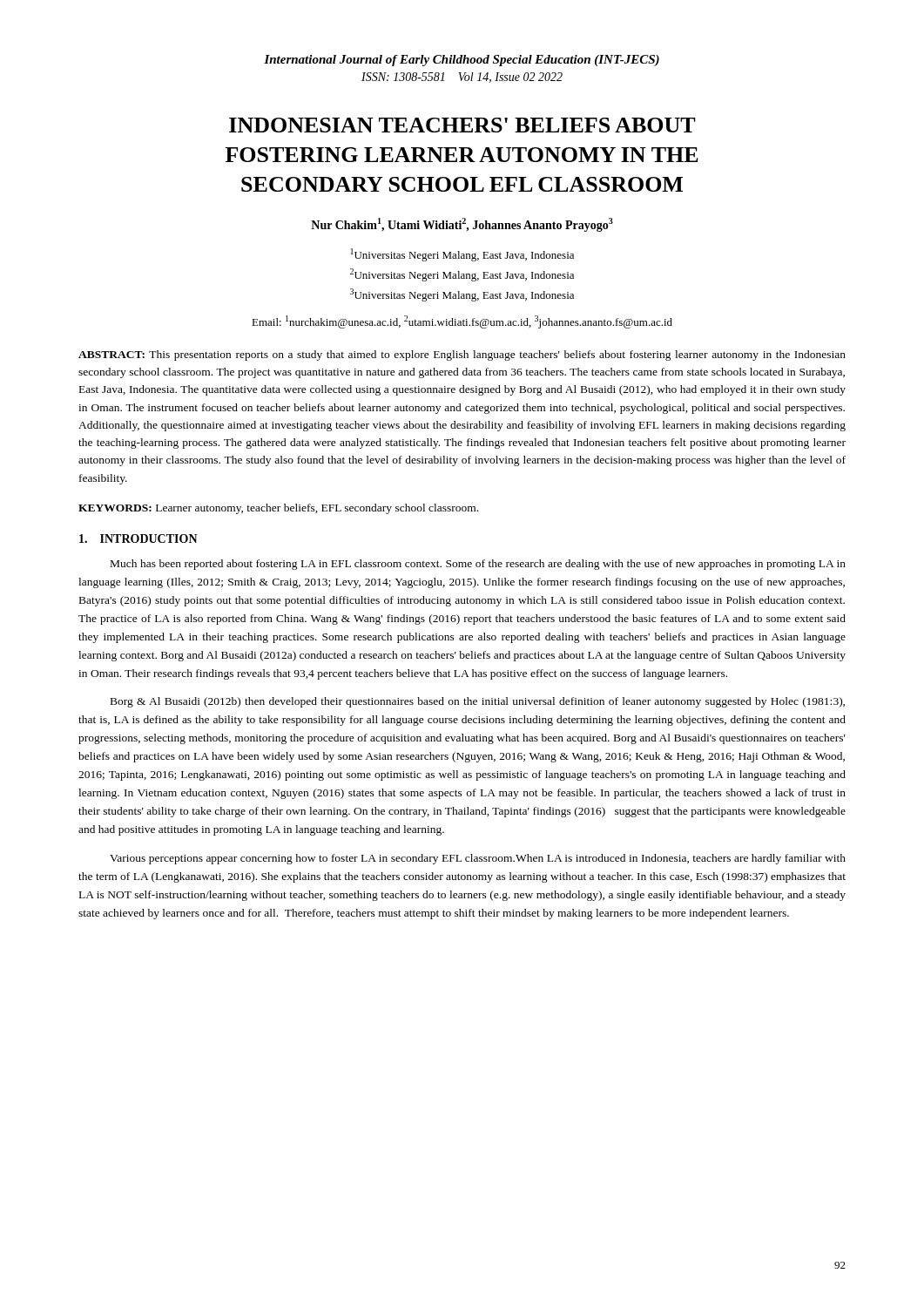Select the element starting "1. INTRODUCTION"
This screenshot has height=1307, width=924.
[138, 539]
